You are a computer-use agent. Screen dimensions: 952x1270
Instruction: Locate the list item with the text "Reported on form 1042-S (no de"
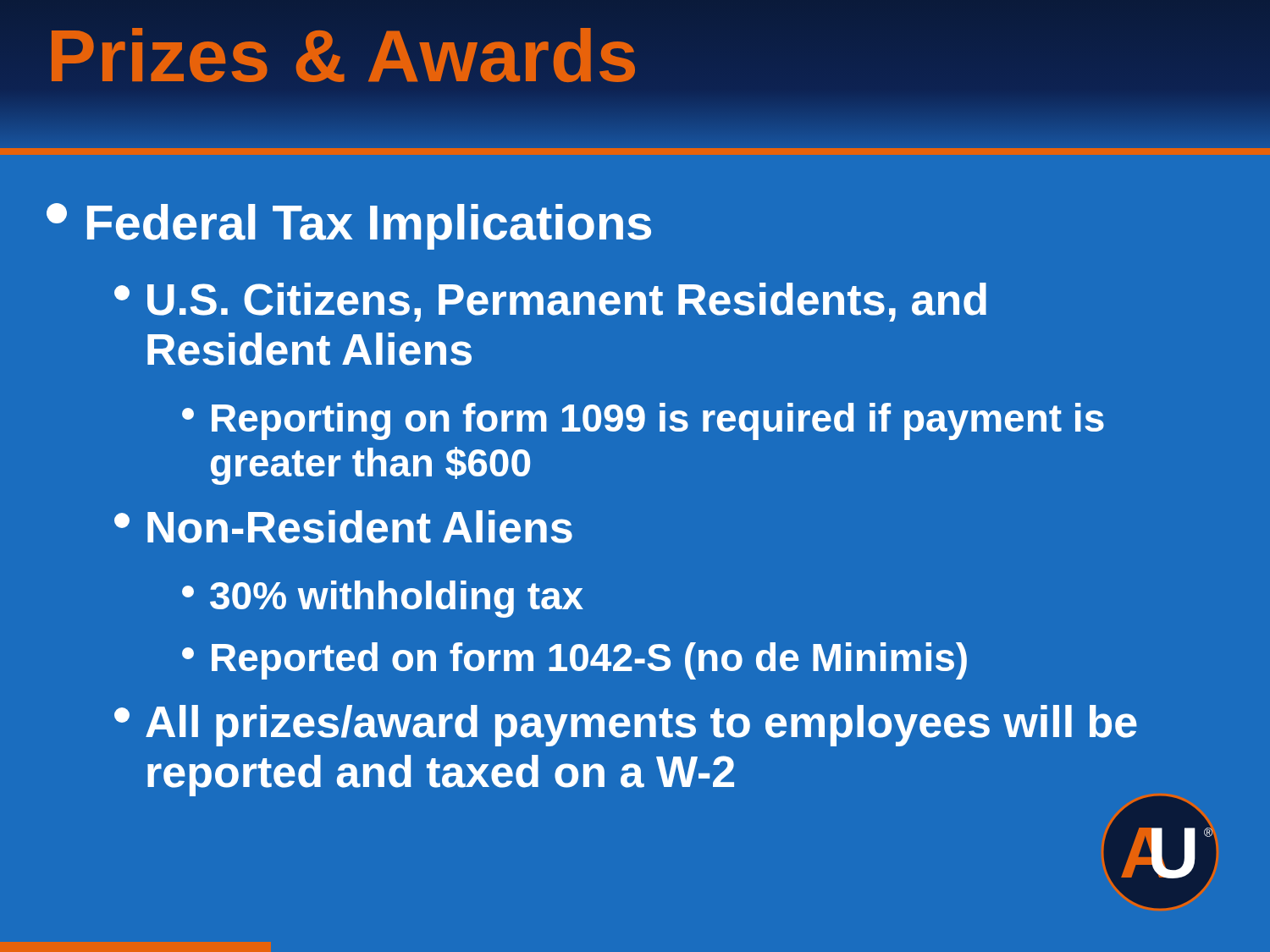(575, 658)
